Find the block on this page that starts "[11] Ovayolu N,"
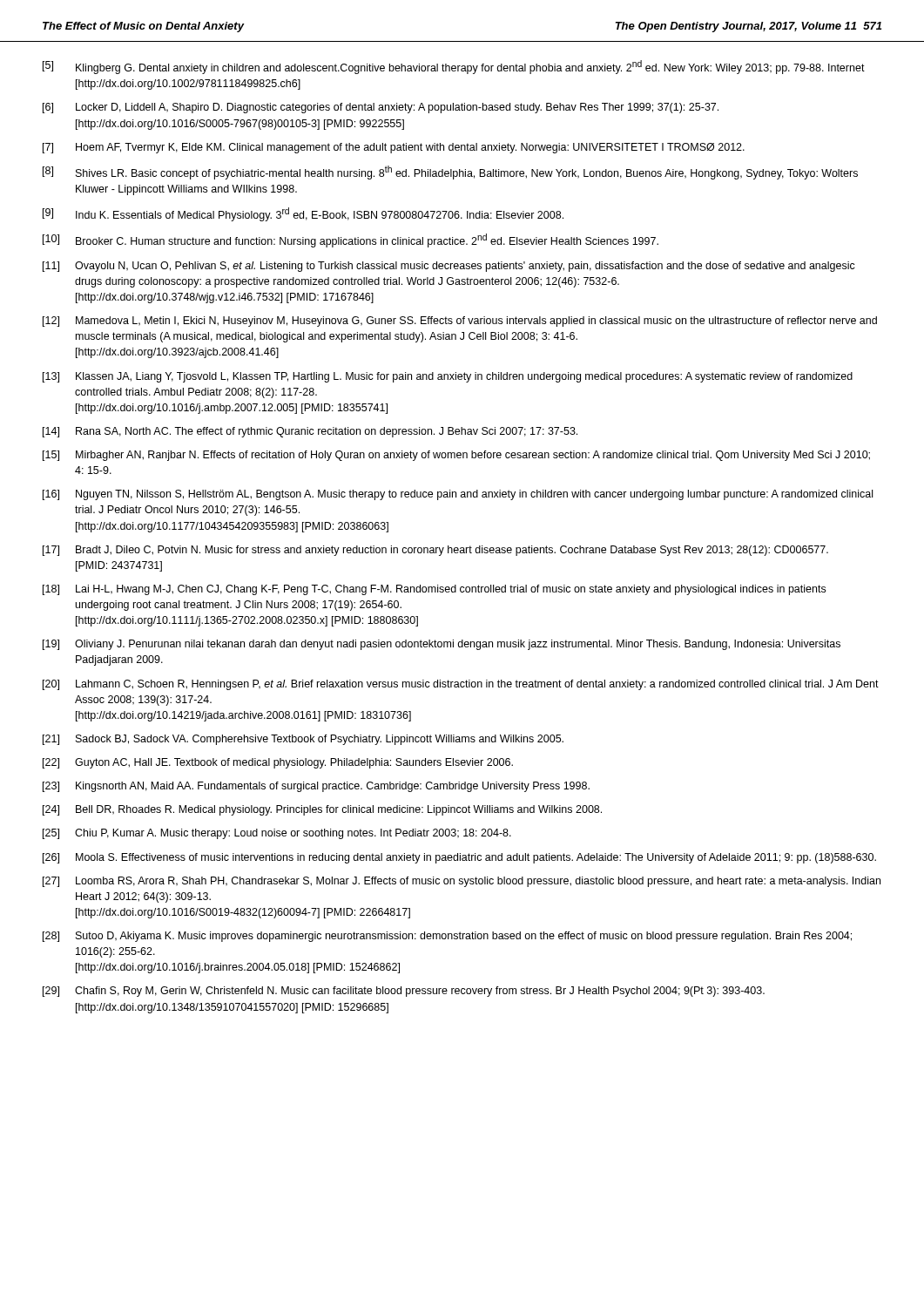Viewport: 924px width, 1307px height. point(462,281)
